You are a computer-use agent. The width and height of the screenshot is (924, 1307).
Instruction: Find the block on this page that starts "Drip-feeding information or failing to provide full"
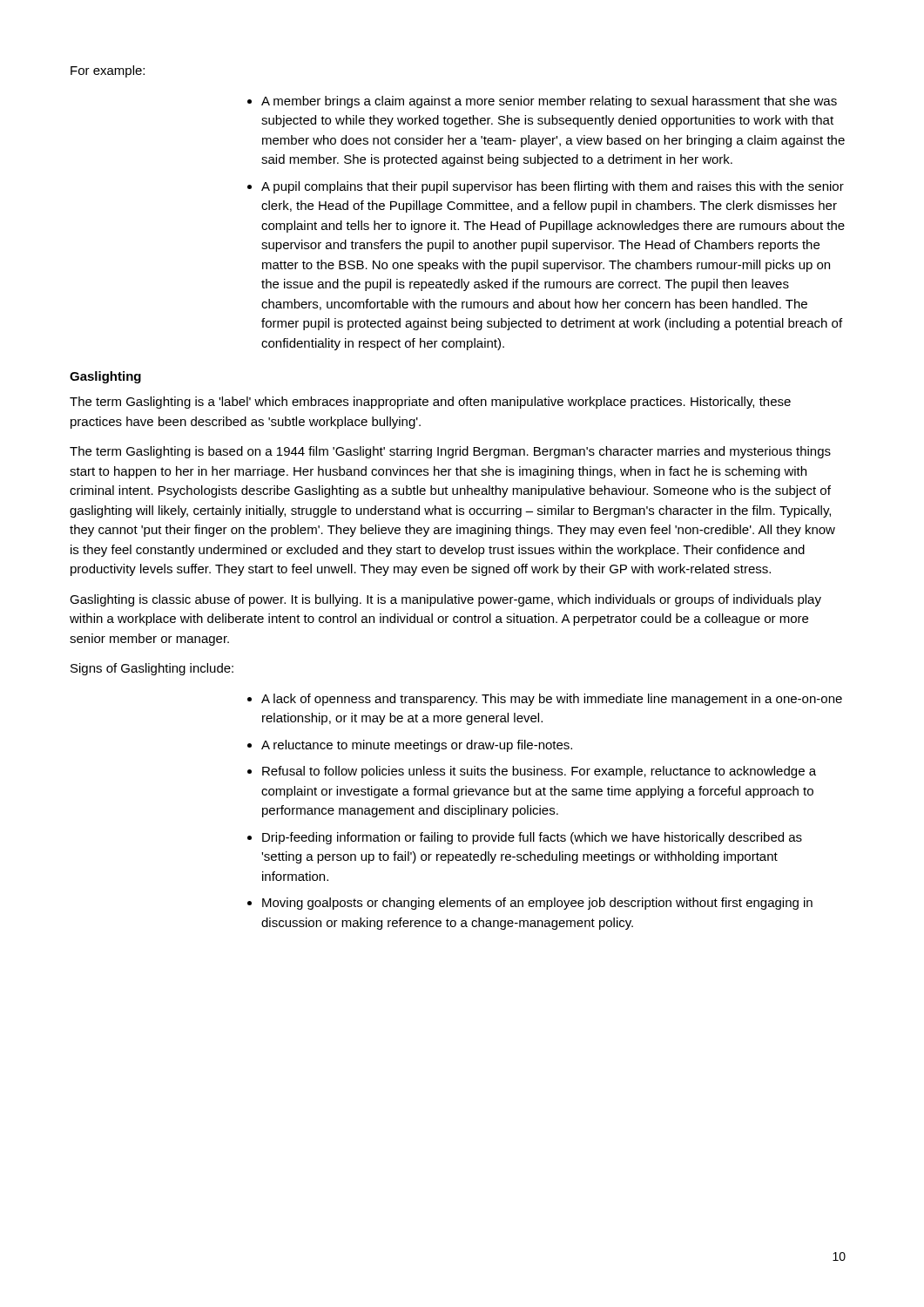click(x=532, y=856)
